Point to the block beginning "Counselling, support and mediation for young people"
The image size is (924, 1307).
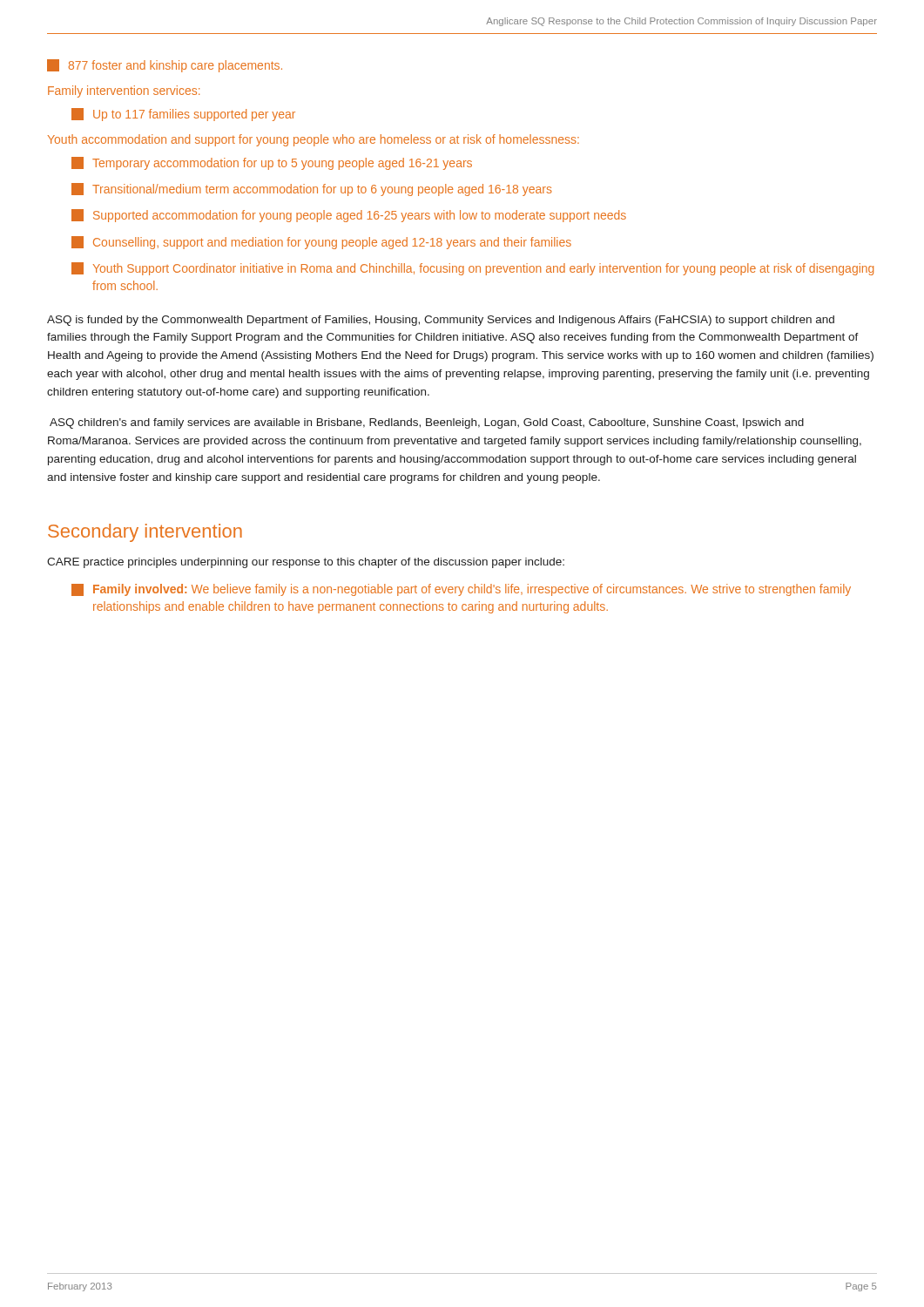point(321,242)
